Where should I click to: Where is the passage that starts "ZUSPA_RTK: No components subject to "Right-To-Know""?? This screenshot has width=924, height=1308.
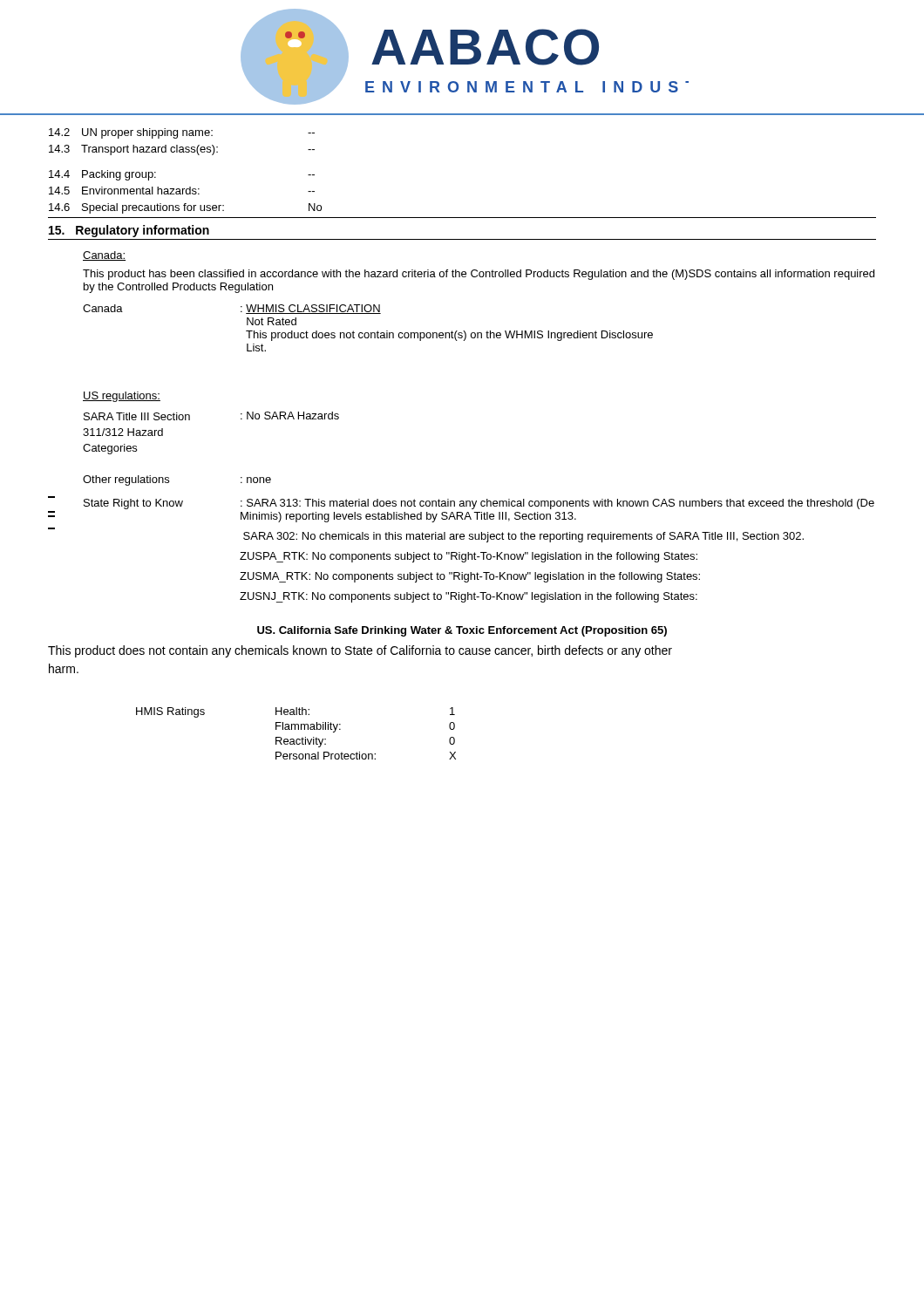coord(479,556)
